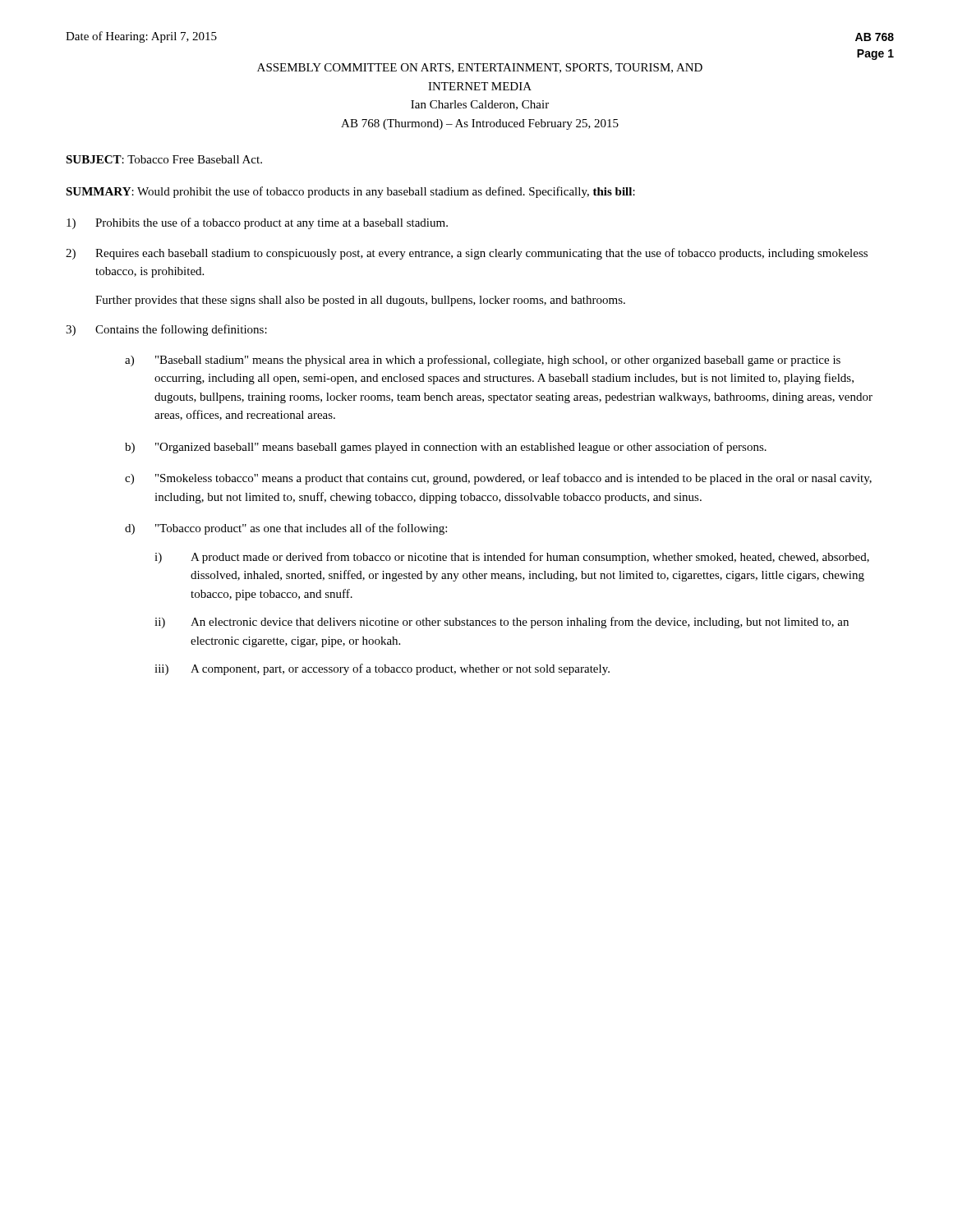Click on the text containing "SUBJECT: Tobacco Free Baseball Act."
The image size is (953, 1232).
coord(164,159)
